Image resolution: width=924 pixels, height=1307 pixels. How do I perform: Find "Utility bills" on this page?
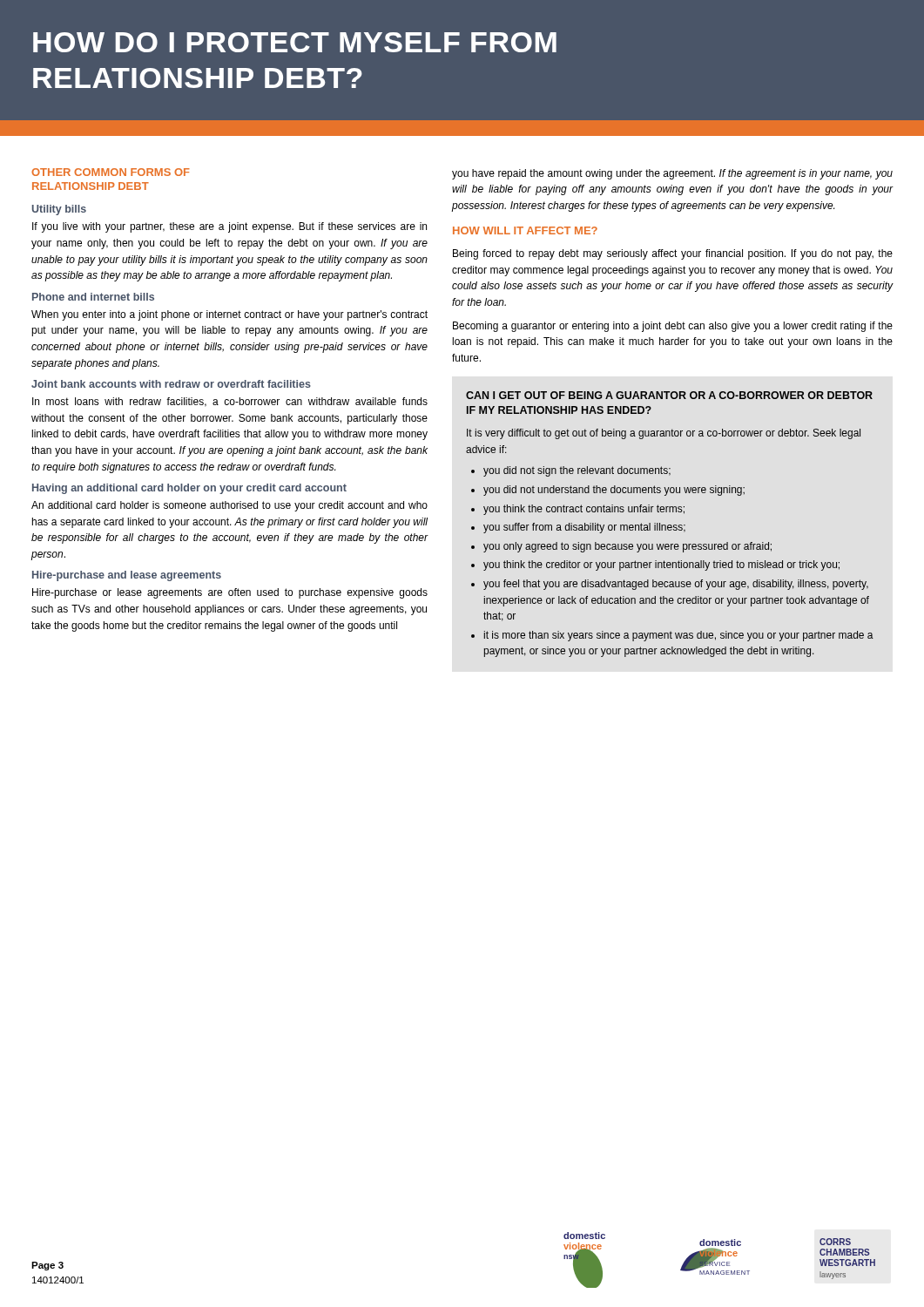[59, 209]
